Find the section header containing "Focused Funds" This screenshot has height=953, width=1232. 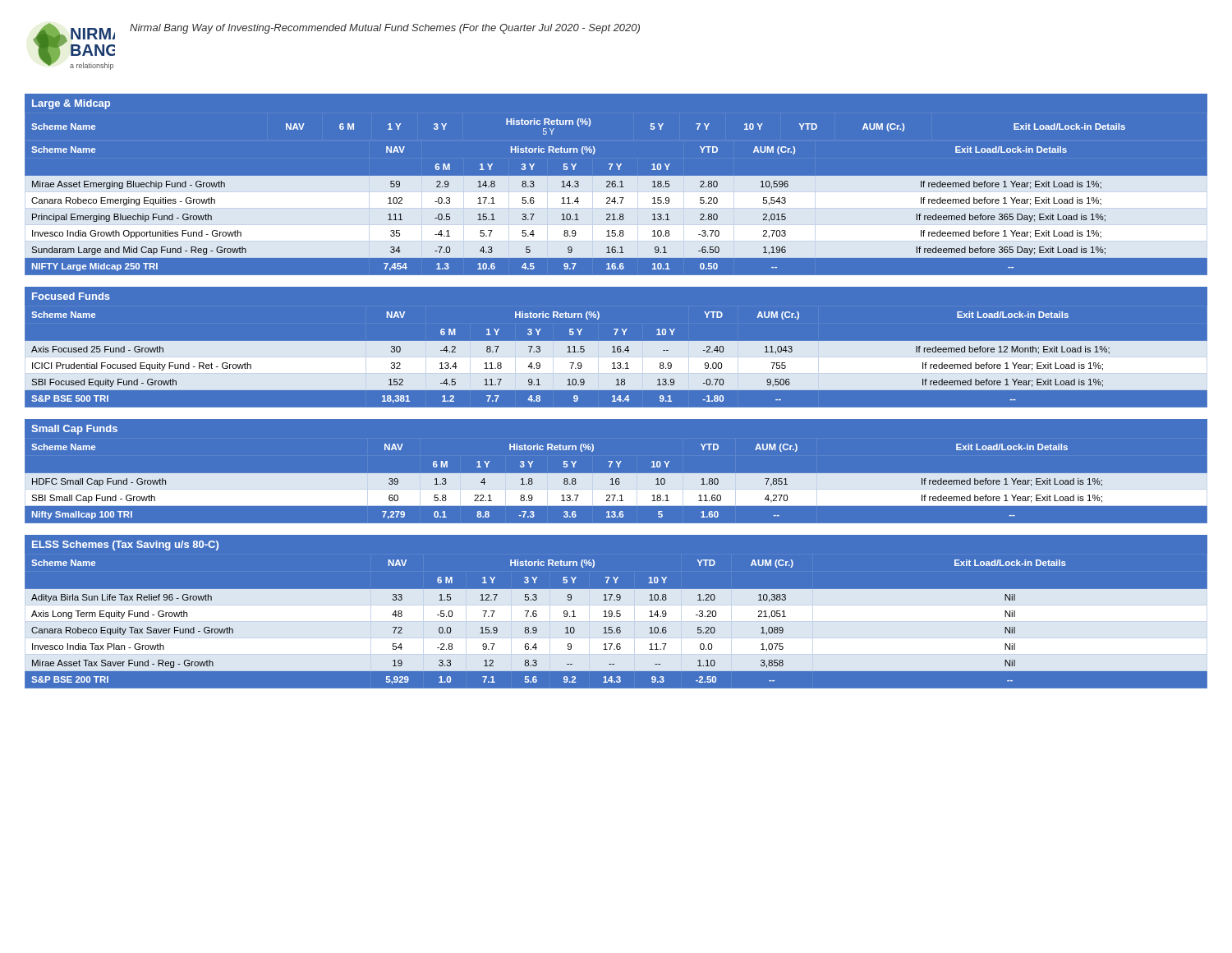(x=71, y=296)
